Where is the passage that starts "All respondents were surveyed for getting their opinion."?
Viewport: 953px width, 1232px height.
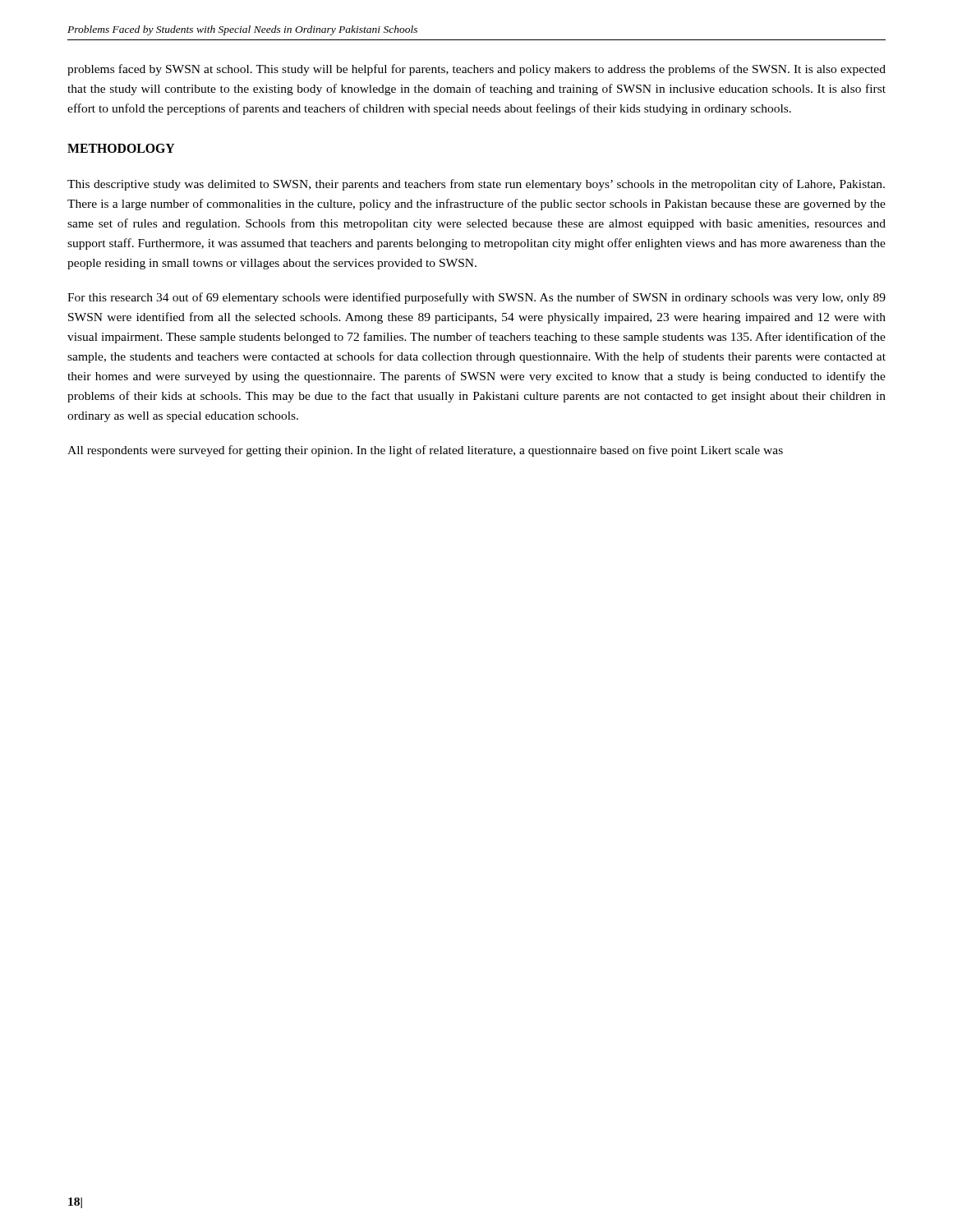coord(425,450)
